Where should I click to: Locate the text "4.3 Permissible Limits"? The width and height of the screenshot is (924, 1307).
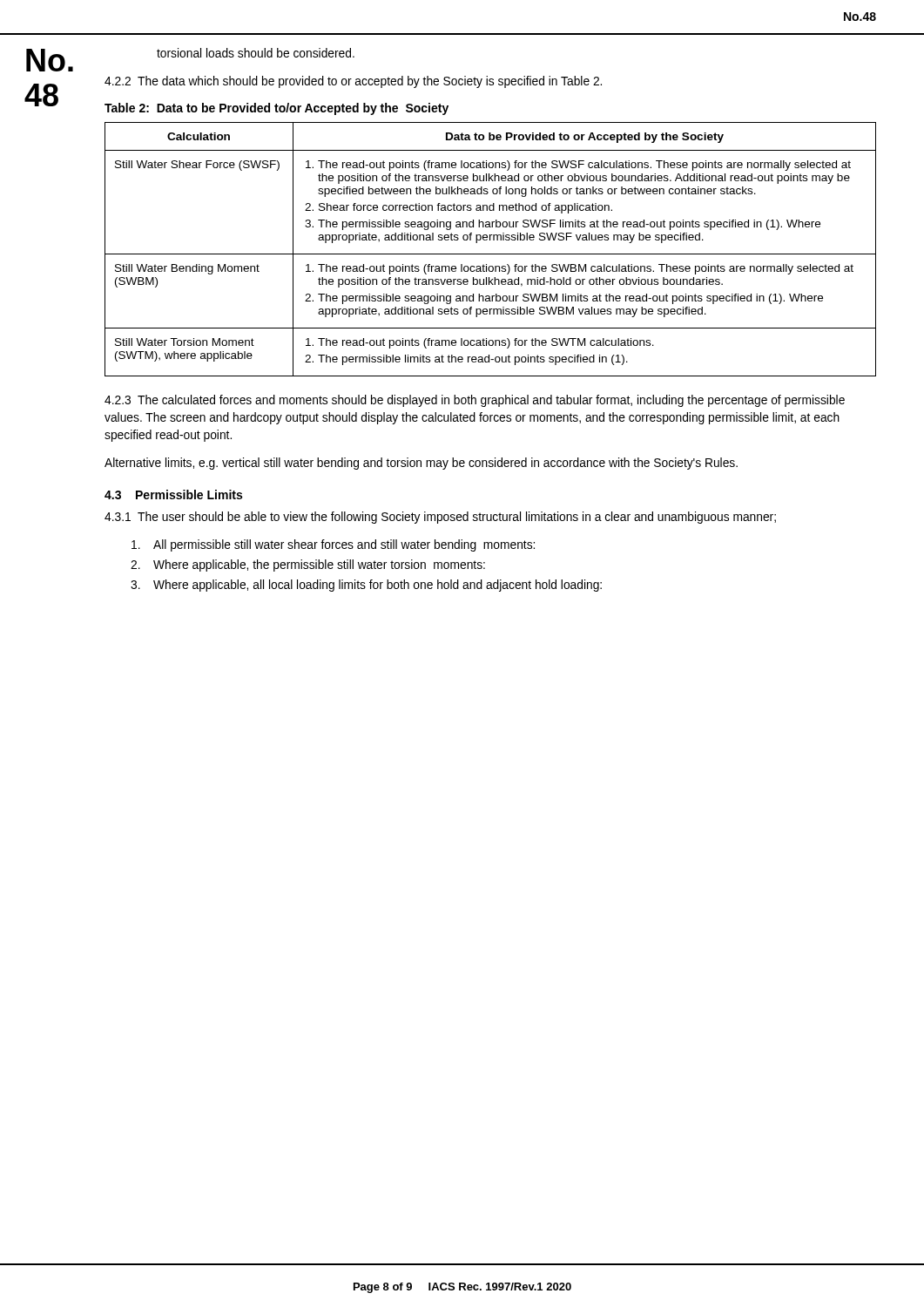pyautogui.click(x=174, y=495)
